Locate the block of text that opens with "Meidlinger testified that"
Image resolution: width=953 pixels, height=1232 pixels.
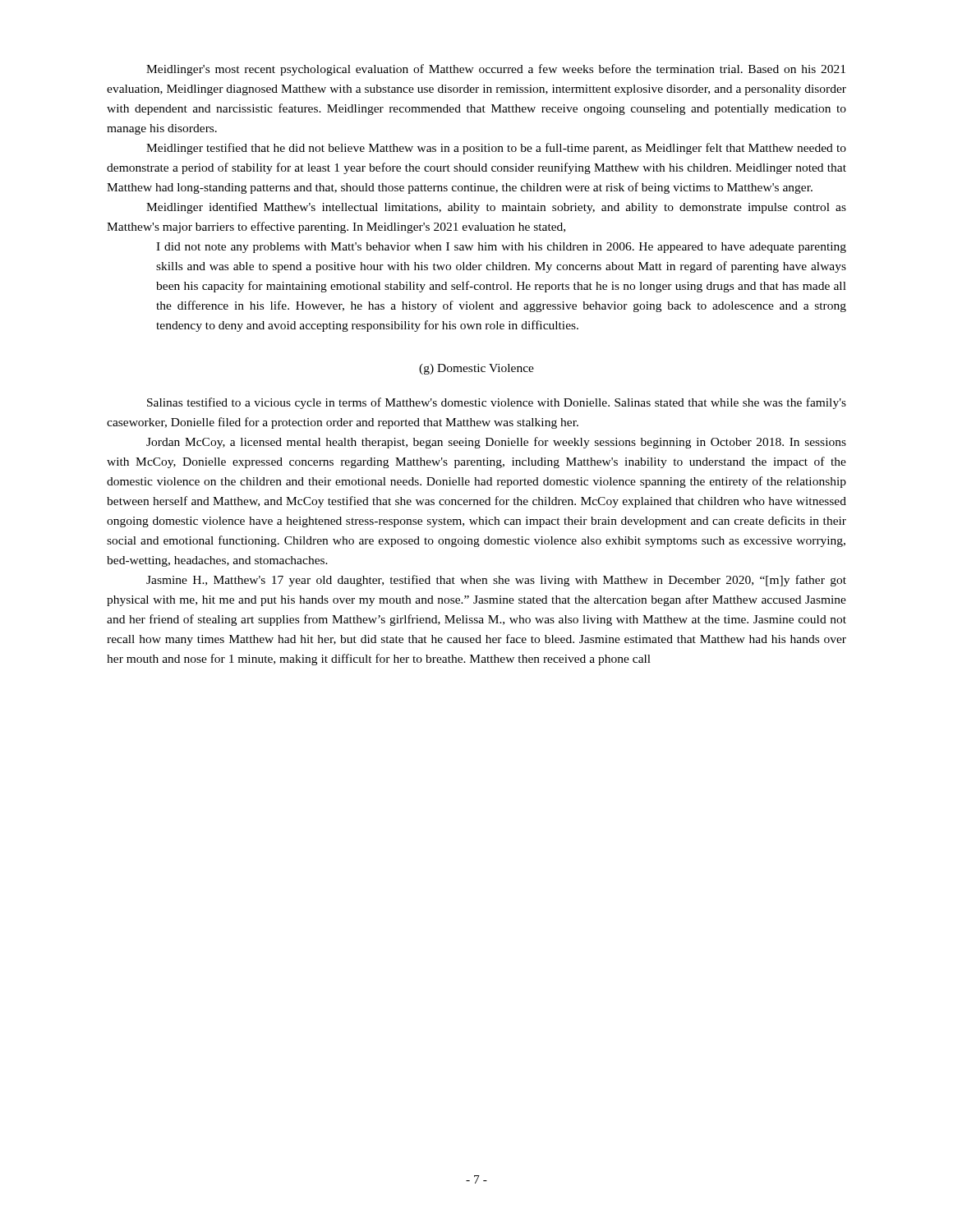(x=476, y=168)
